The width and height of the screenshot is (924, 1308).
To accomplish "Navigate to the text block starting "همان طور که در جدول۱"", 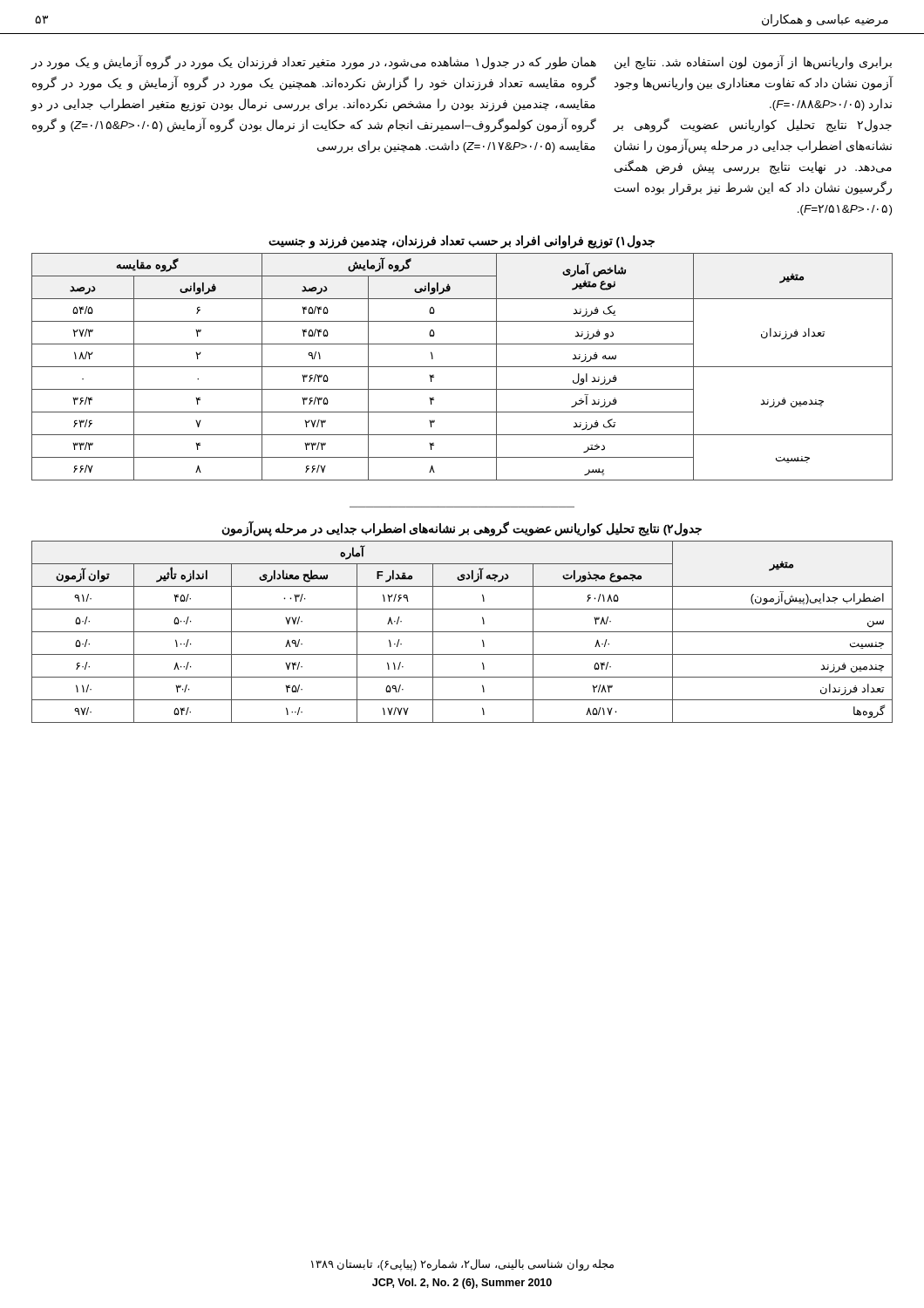I will click(314, 104).
